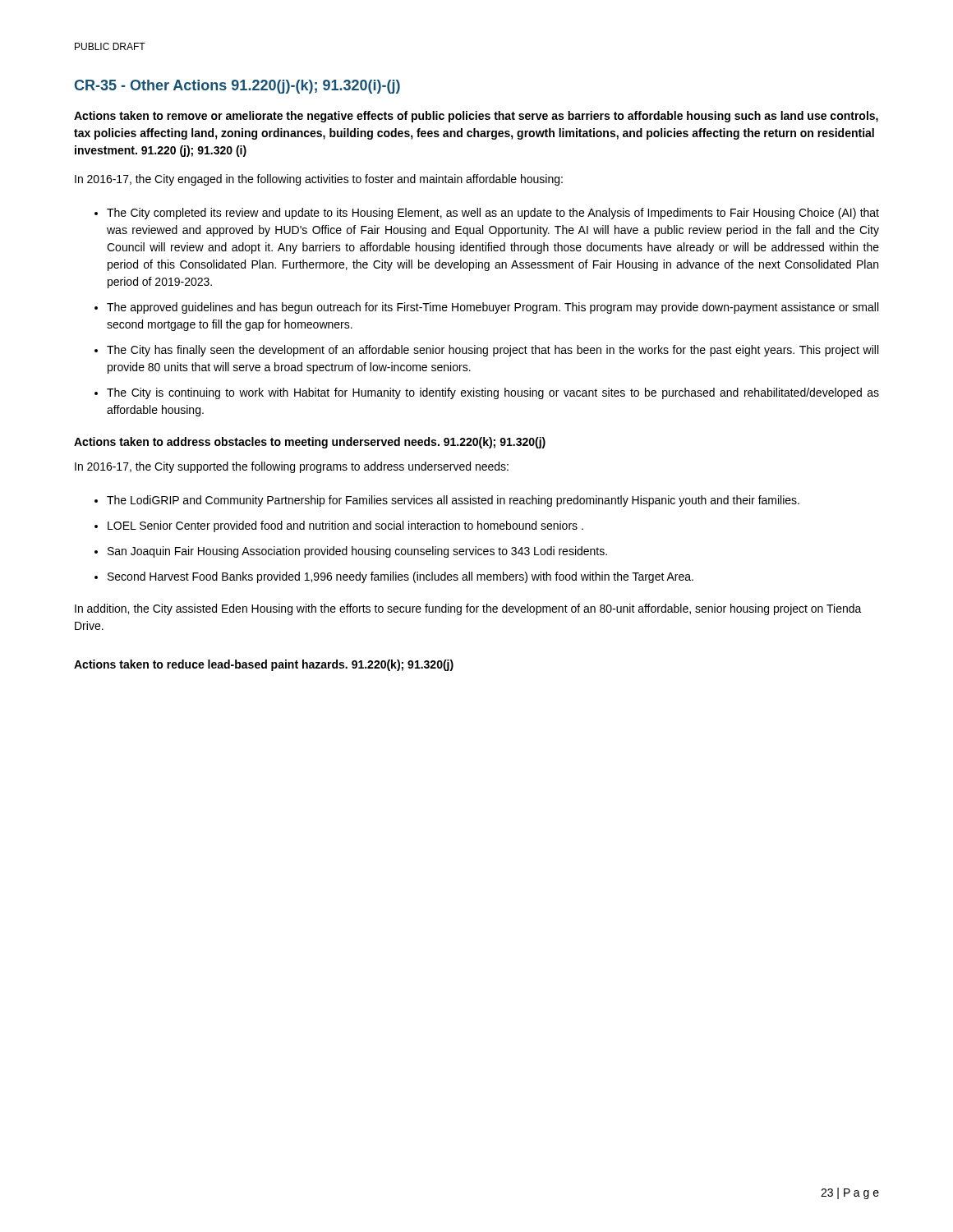
Task: Find the block starting "The LodiGRIP and"
Action: (x=454, y=500)
